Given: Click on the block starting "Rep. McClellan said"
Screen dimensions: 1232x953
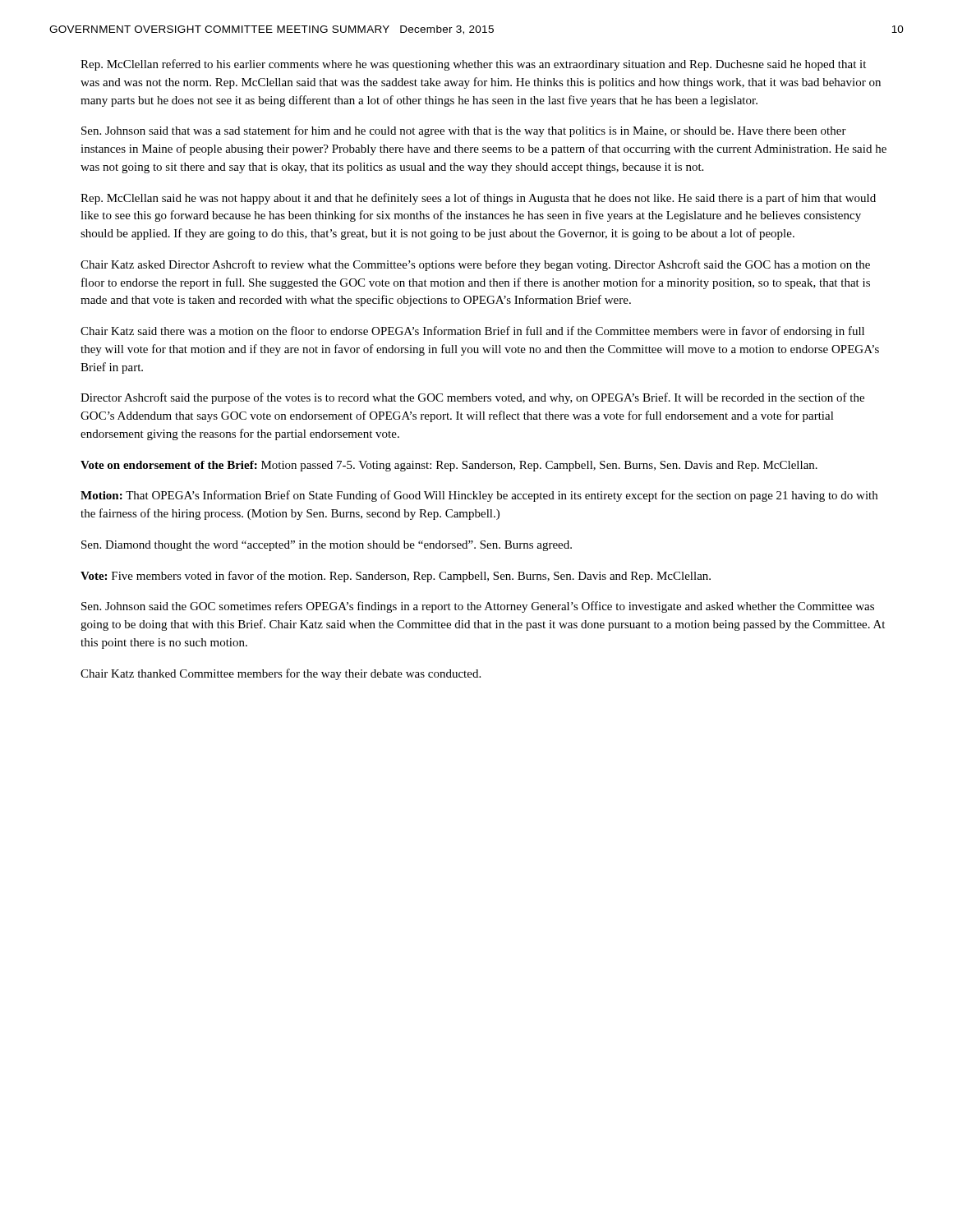Looking at the screenshot, I should point(478,215).
